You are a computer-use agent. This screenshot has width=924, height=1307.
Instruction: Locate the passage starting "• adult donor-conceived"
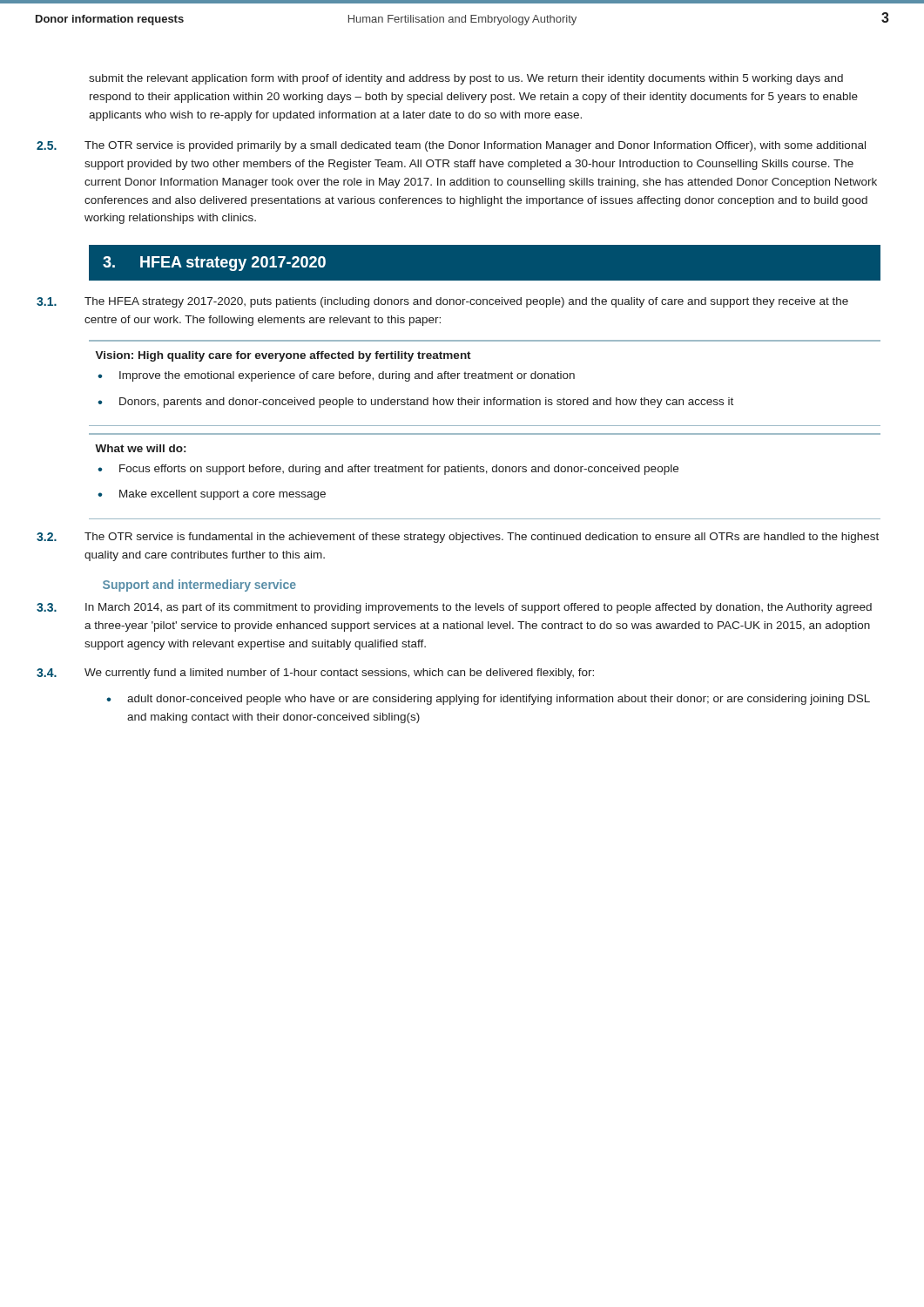tap(493, 708)
